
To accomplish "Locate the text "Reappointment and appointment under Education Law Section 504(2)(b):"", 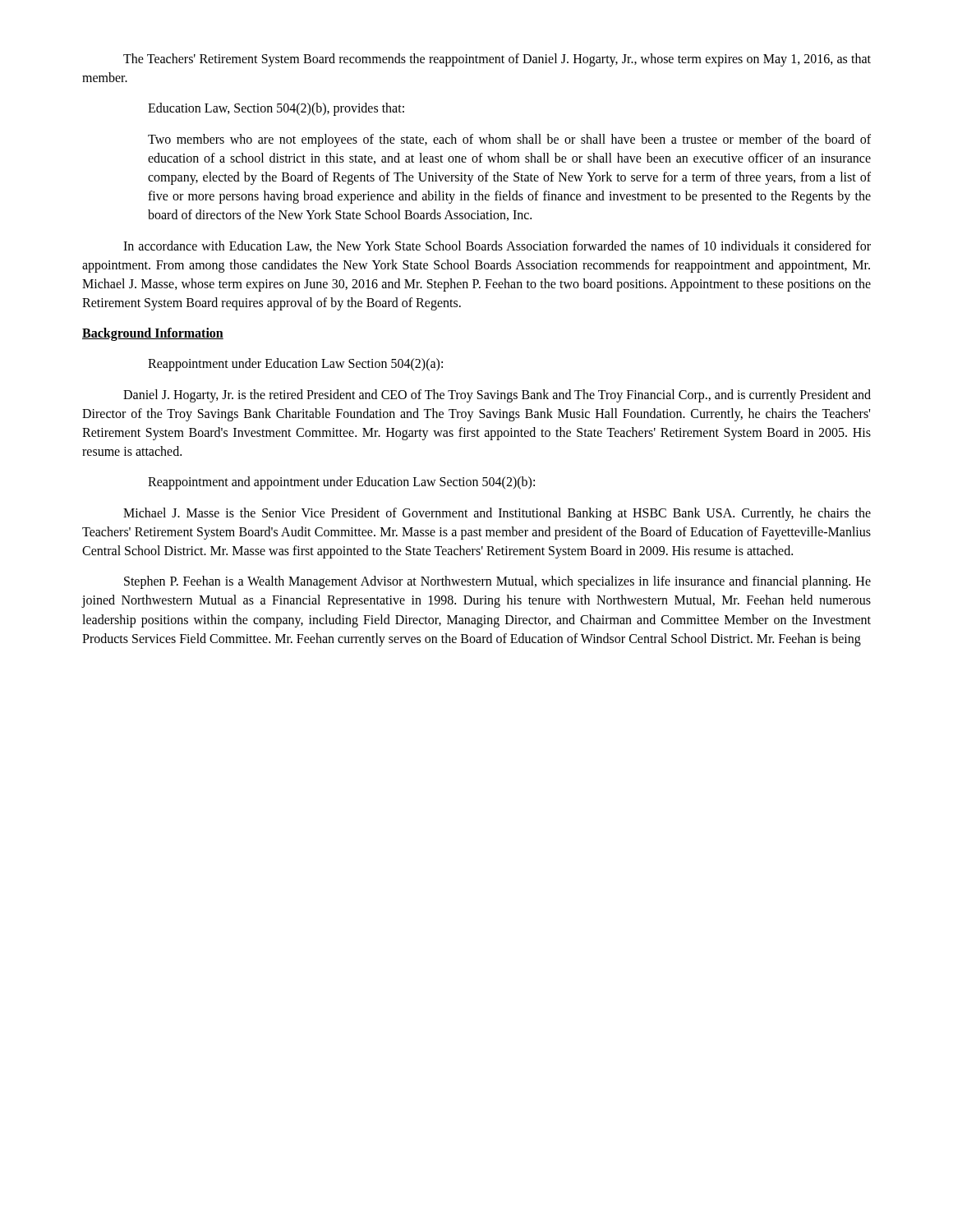I will coord(342,482).
